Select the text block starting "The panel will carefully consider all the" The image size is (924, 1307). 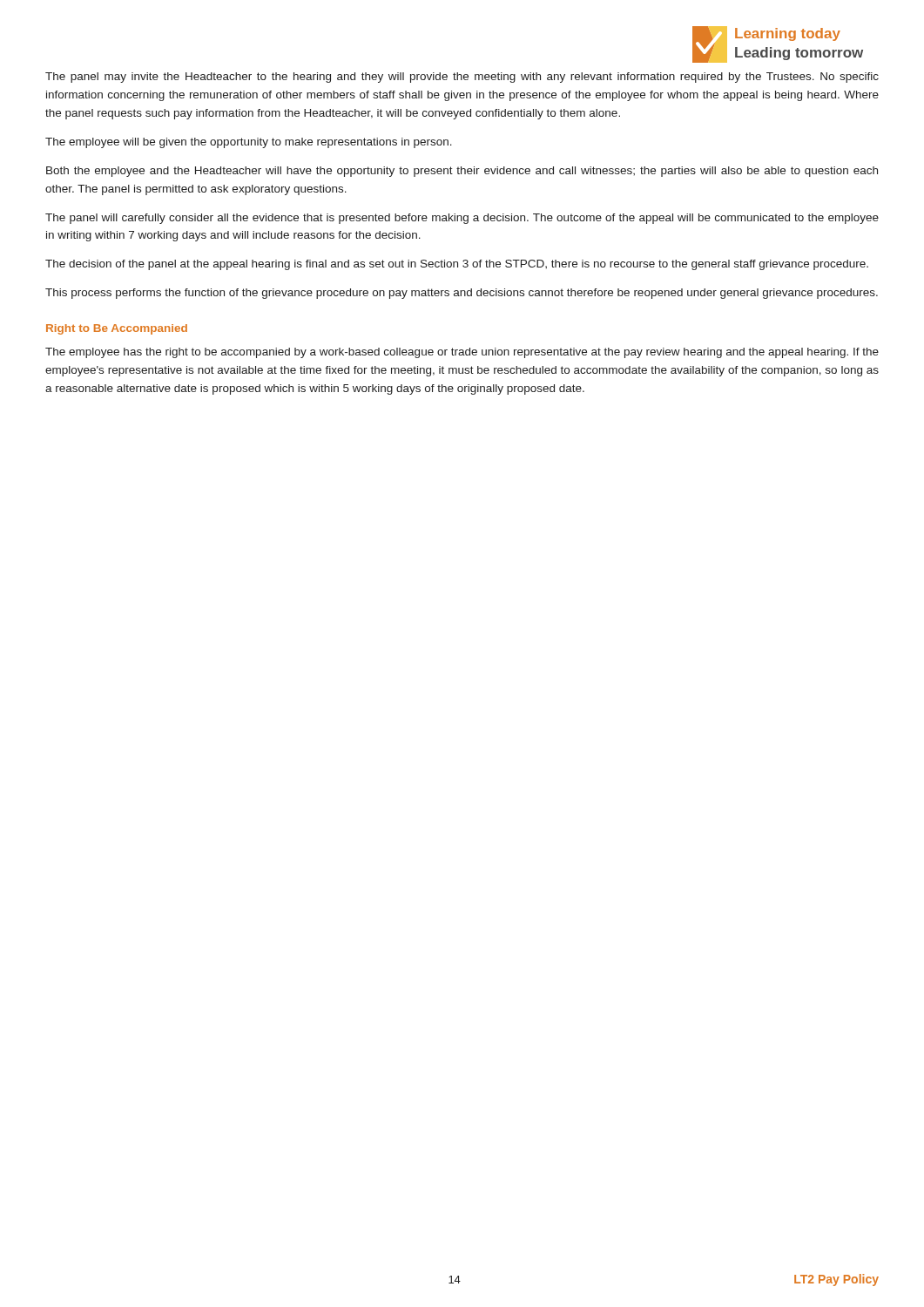coord(462,226)
